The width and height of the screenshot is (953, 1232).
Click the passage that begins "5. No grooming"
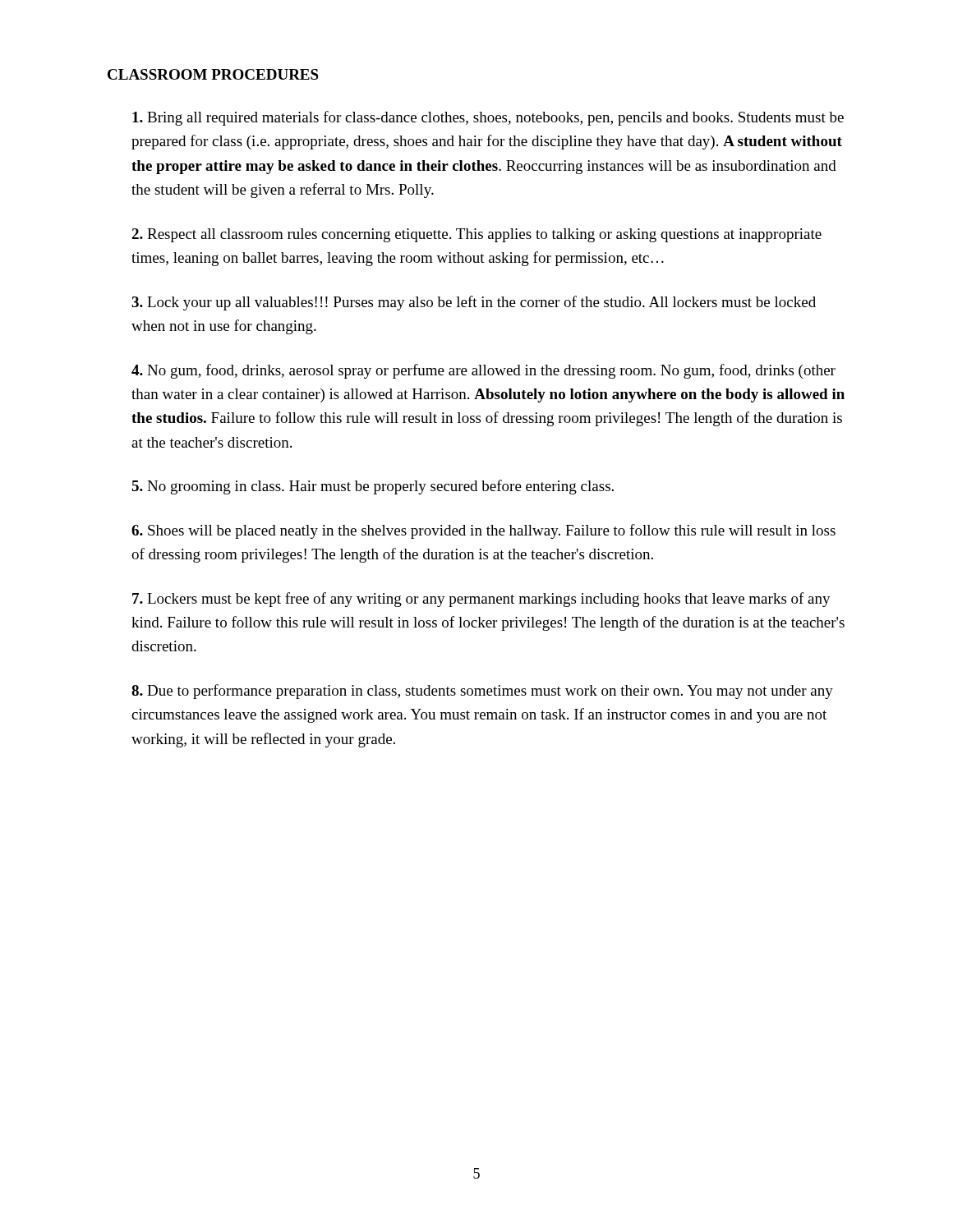(x=373, y=486)
